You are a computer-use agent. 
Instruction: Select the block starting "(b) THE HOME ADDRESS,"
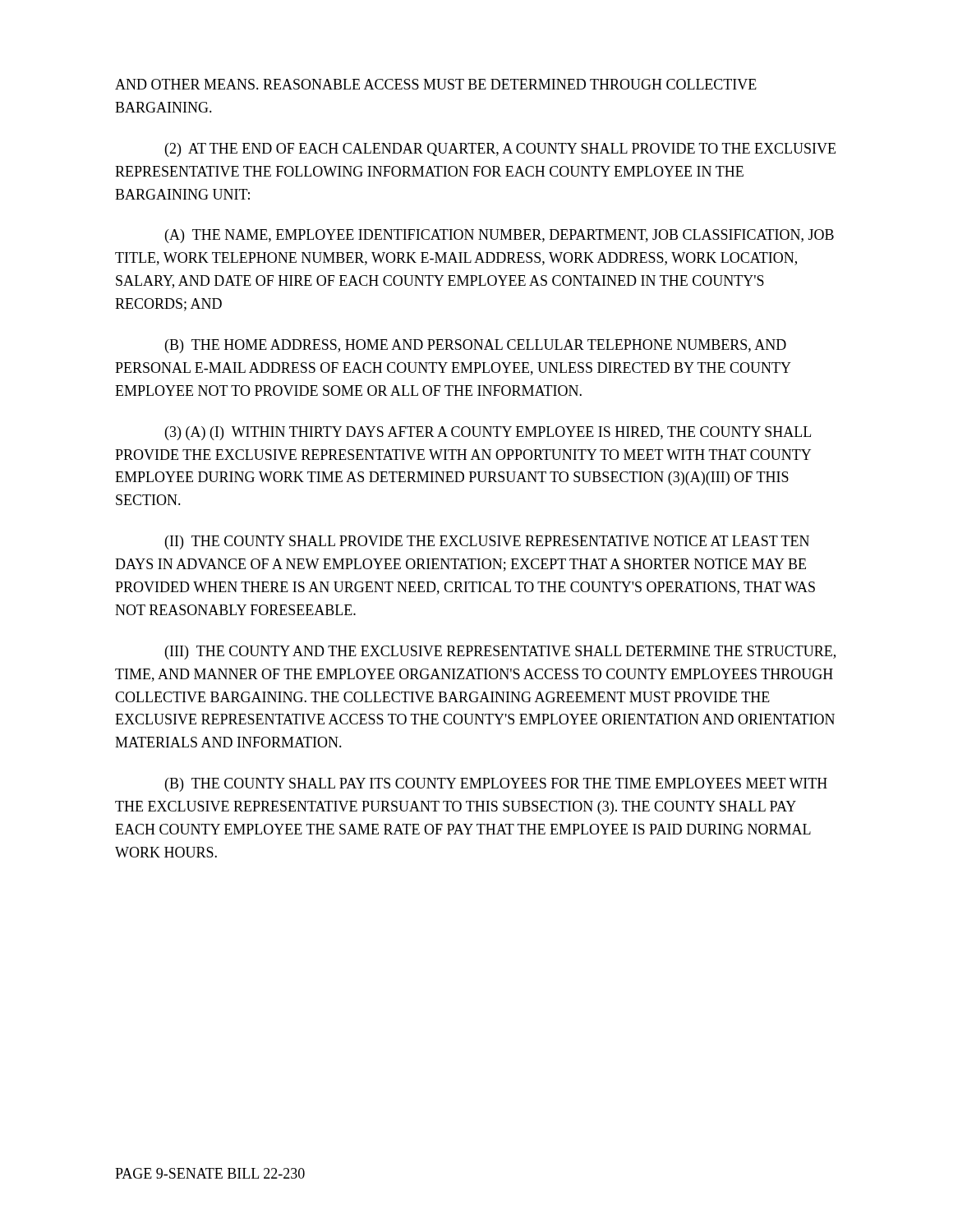(453, 368)
